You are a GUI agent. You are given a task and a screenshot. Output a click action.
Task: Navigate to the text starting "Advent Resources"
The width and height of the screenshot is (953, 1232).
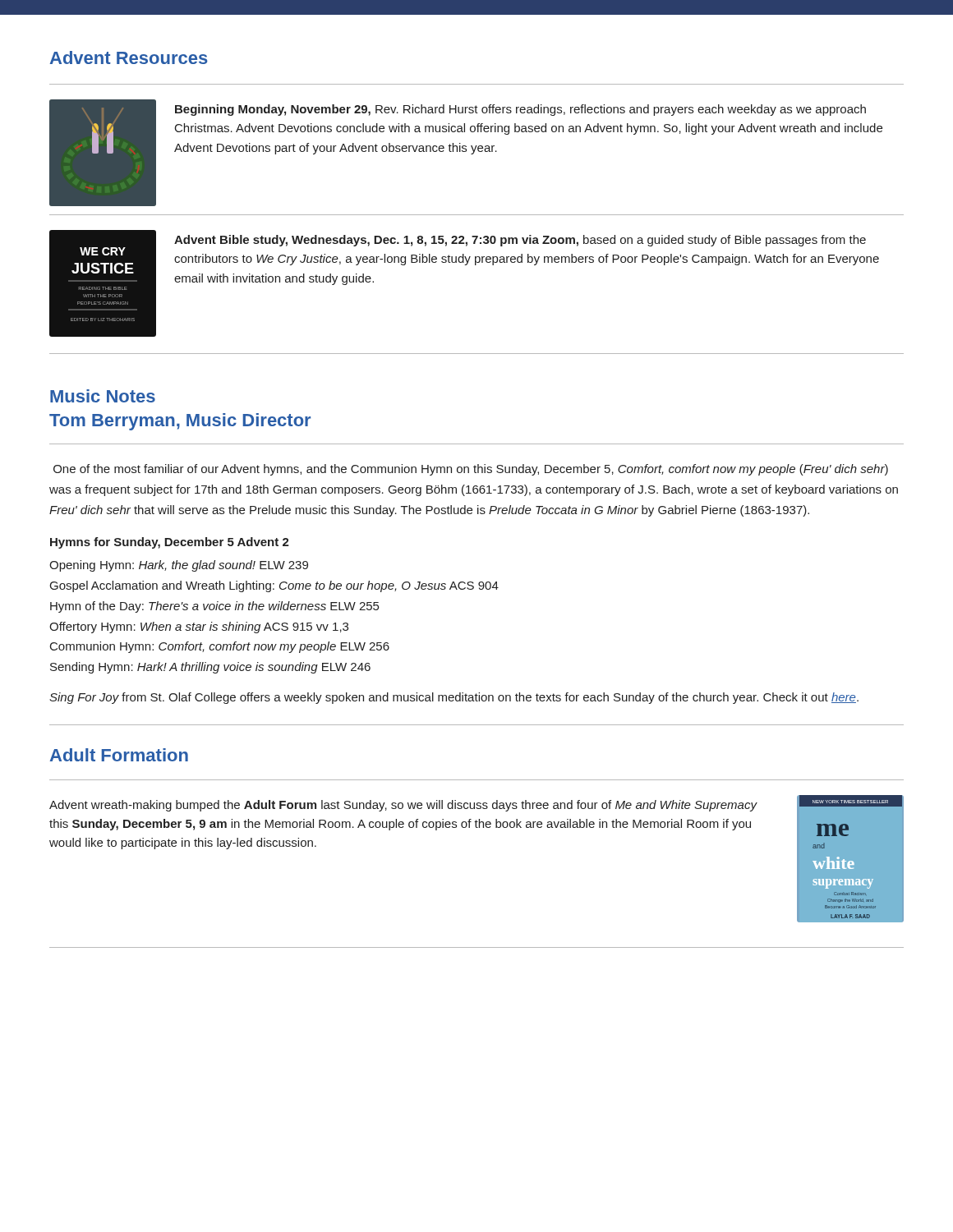tap(129, 58)
